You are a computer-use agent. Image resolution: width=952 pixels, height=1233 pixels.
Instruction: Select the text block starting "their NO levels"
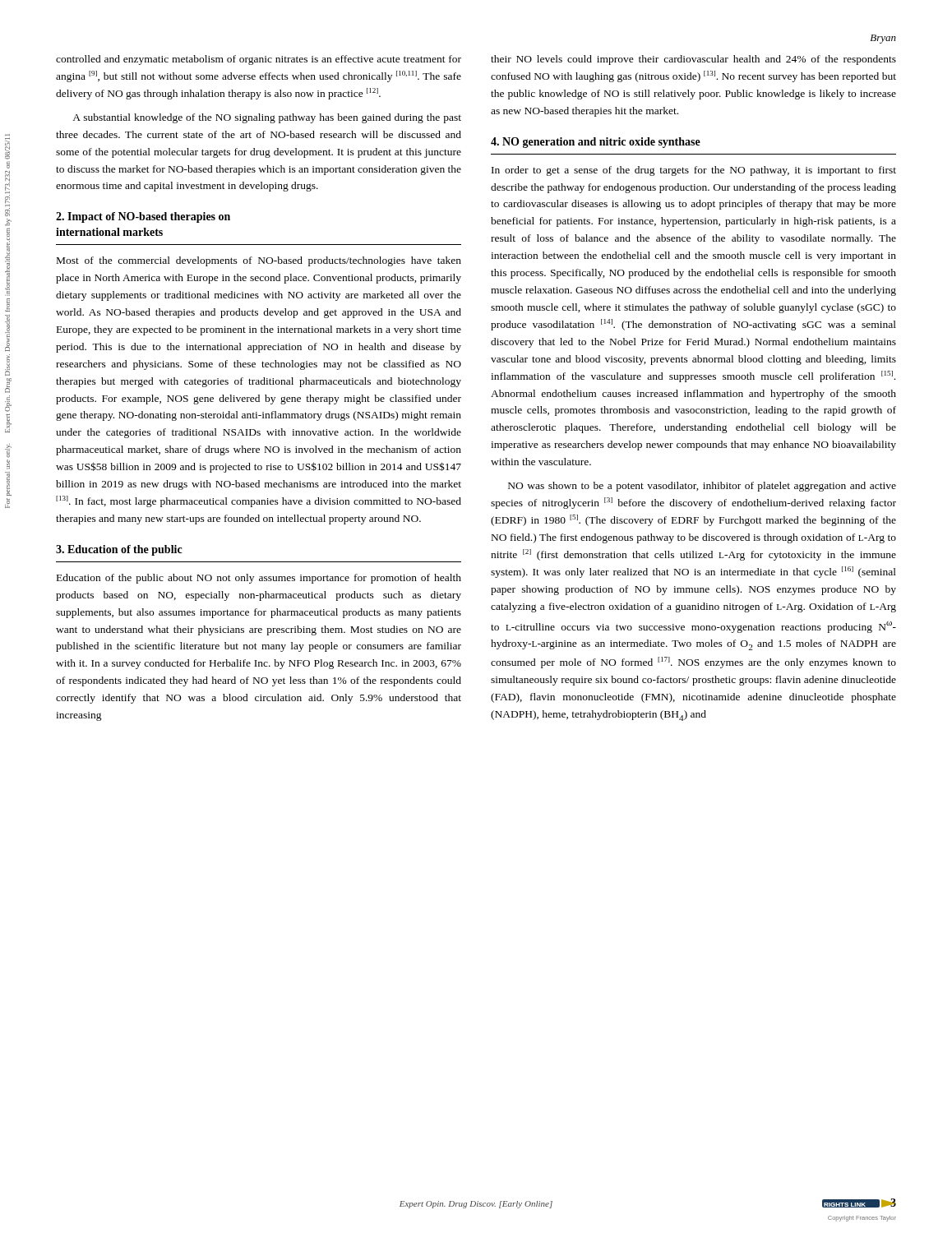click(693, 85)
